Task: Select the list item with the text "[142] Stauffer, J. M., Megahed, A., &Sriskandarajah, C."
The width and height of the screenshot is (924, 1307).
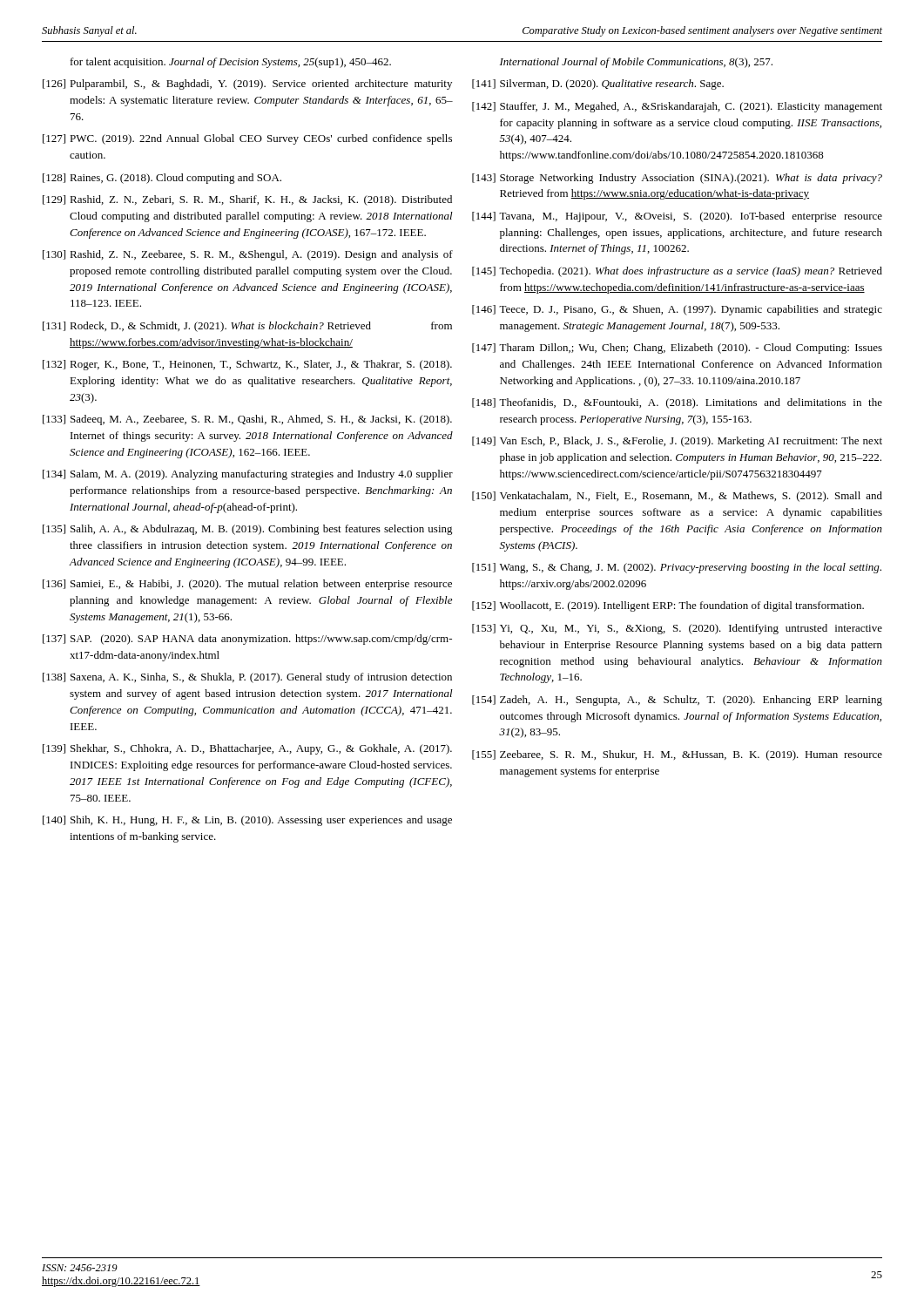Action: (677, 131)
